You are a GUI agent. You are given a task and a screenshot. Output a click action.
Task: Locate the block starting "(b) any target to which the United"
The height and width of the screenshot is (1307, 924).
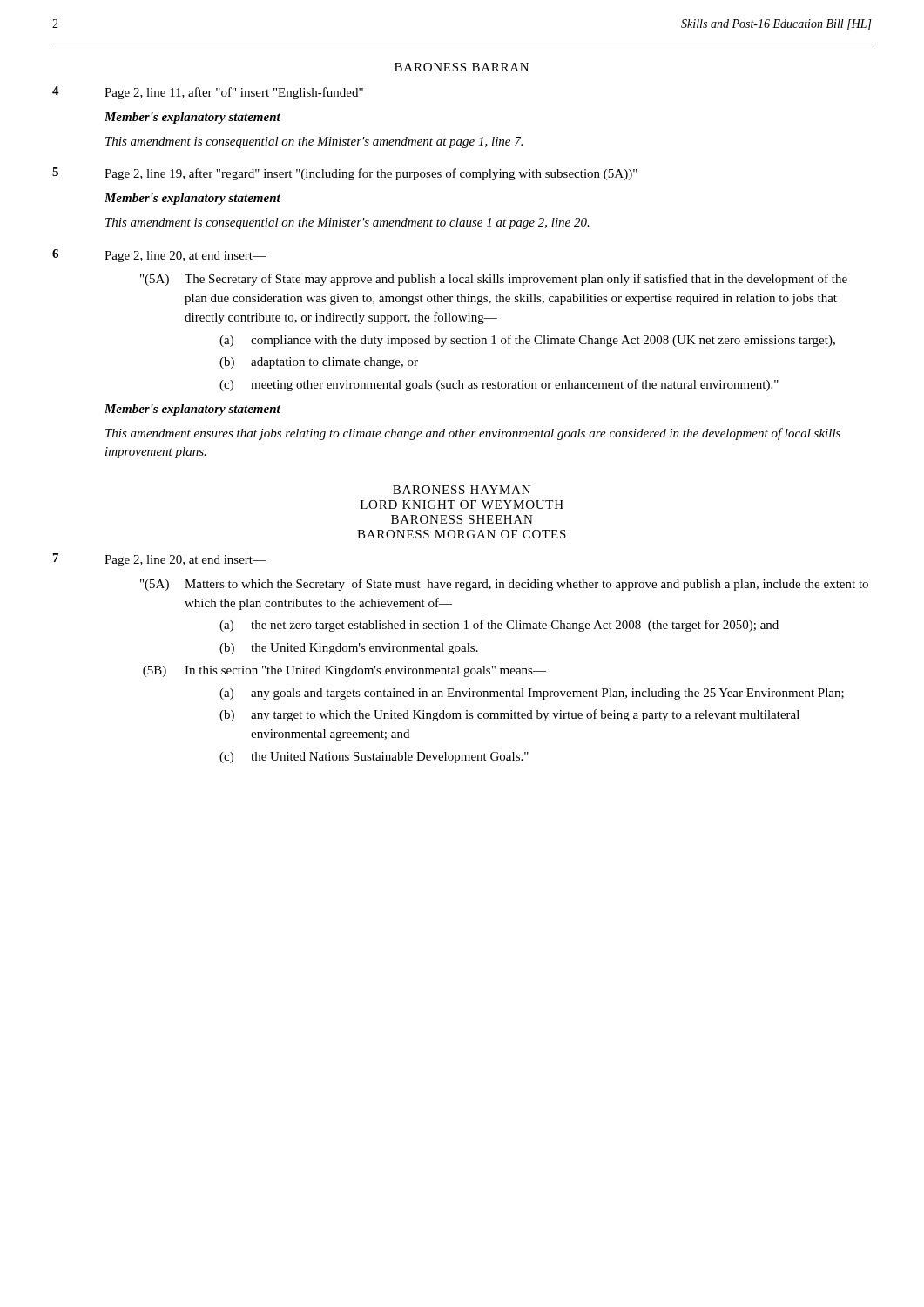546,725
